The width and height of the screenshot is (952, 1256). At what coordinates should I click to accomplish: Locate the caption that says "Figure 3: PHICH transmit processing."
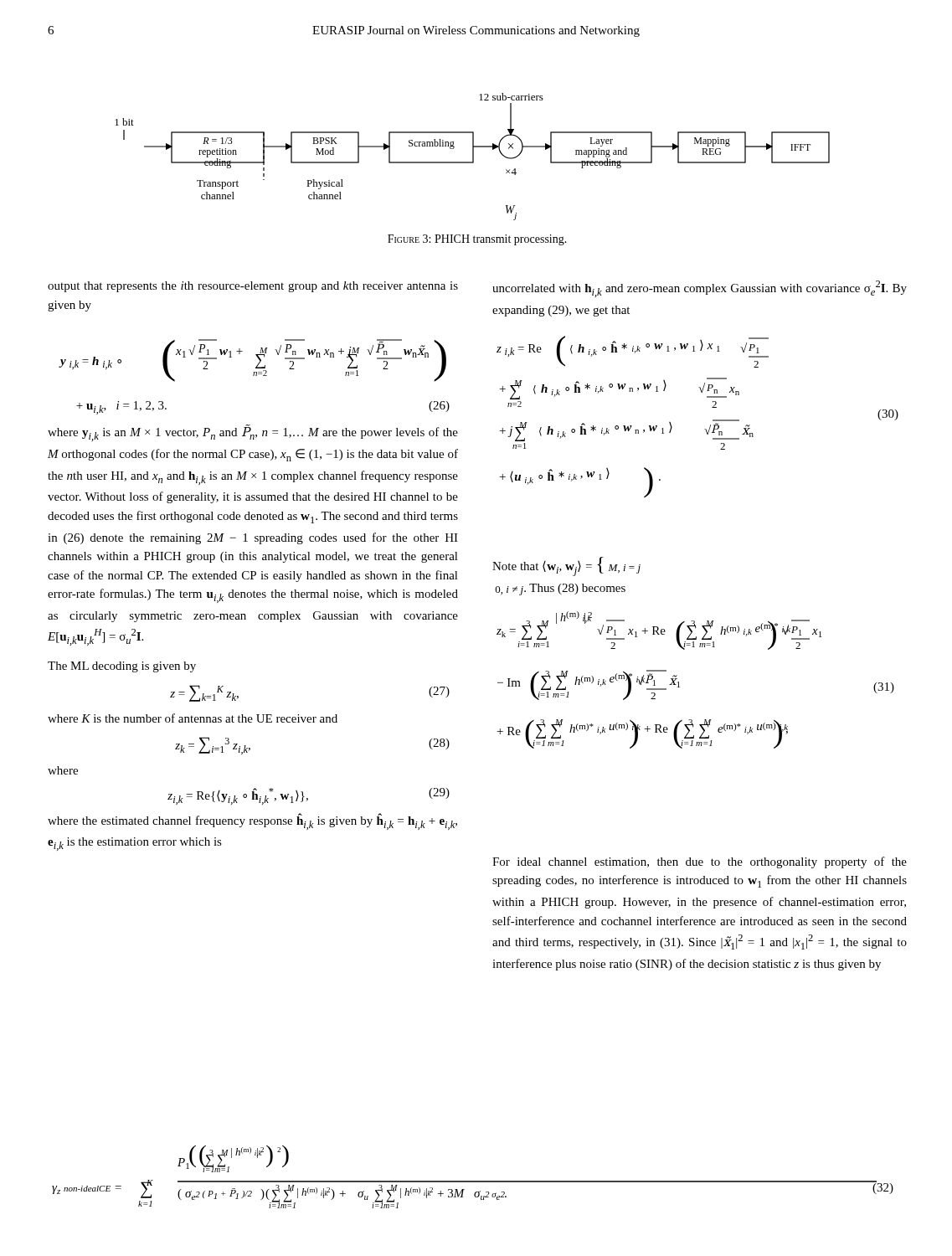477,239
